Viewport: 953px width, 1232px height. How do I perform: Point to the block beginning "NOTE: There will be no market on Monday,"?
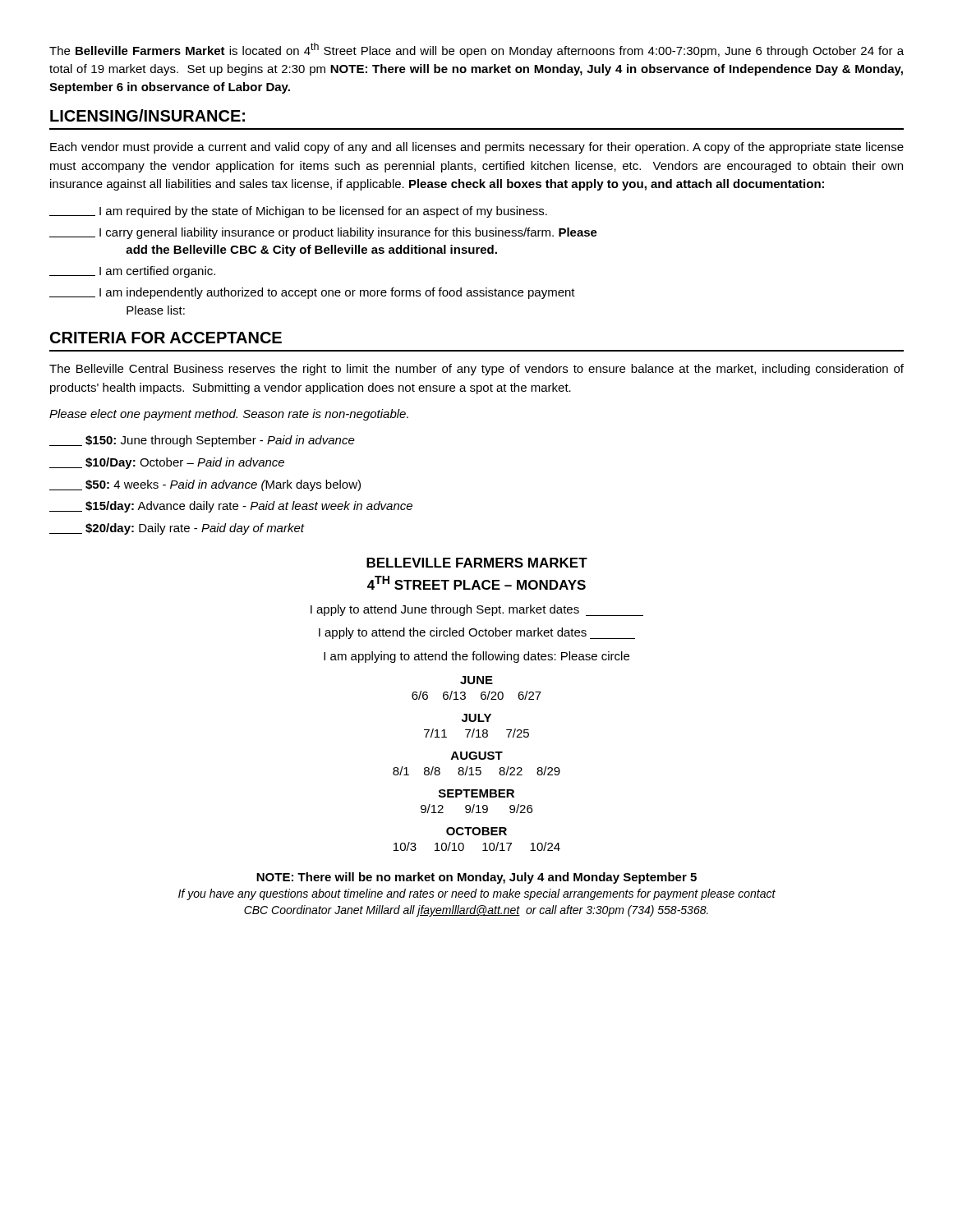pos(476,877)
